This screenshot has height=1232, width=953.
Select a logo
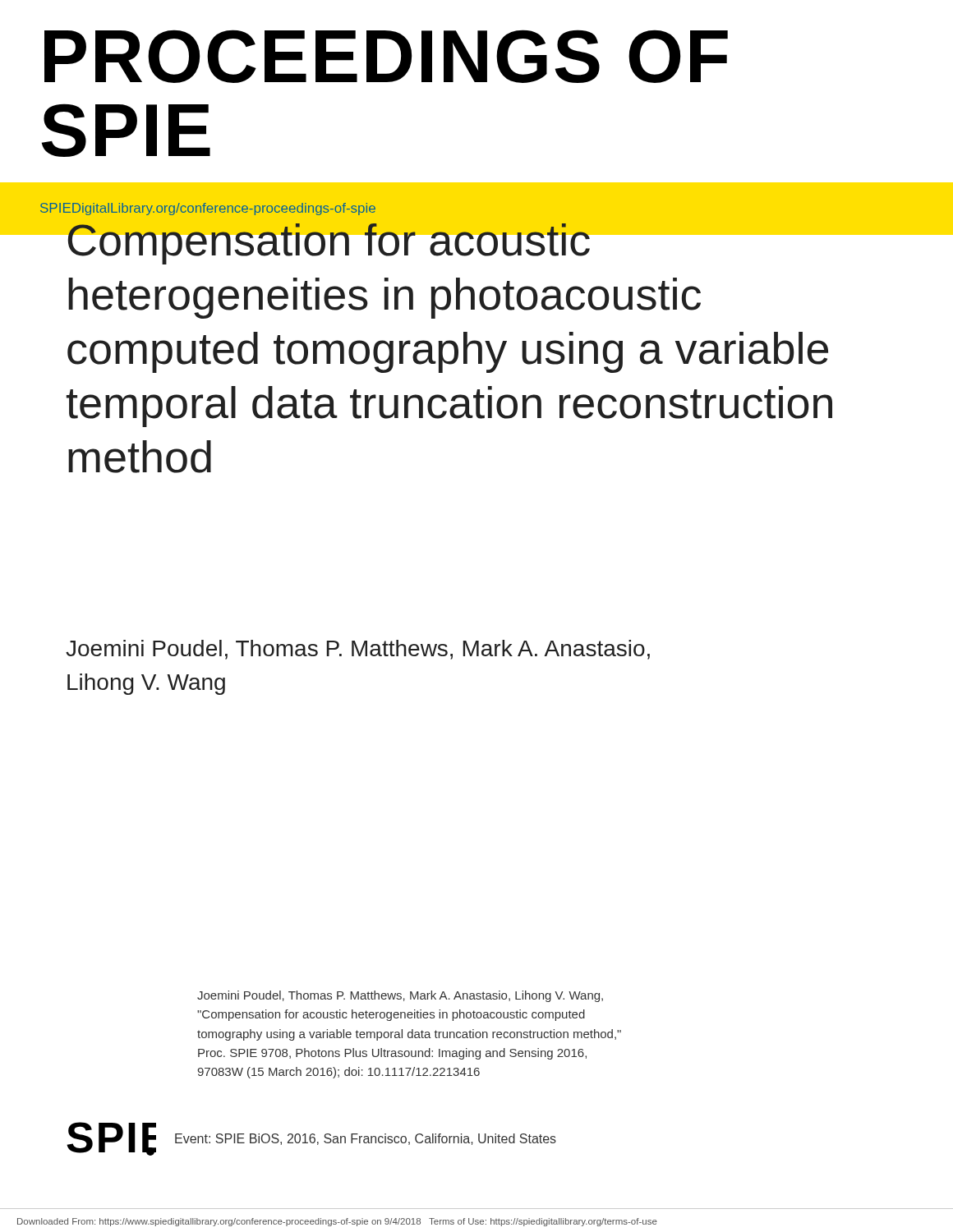(x=111, y=1138)
